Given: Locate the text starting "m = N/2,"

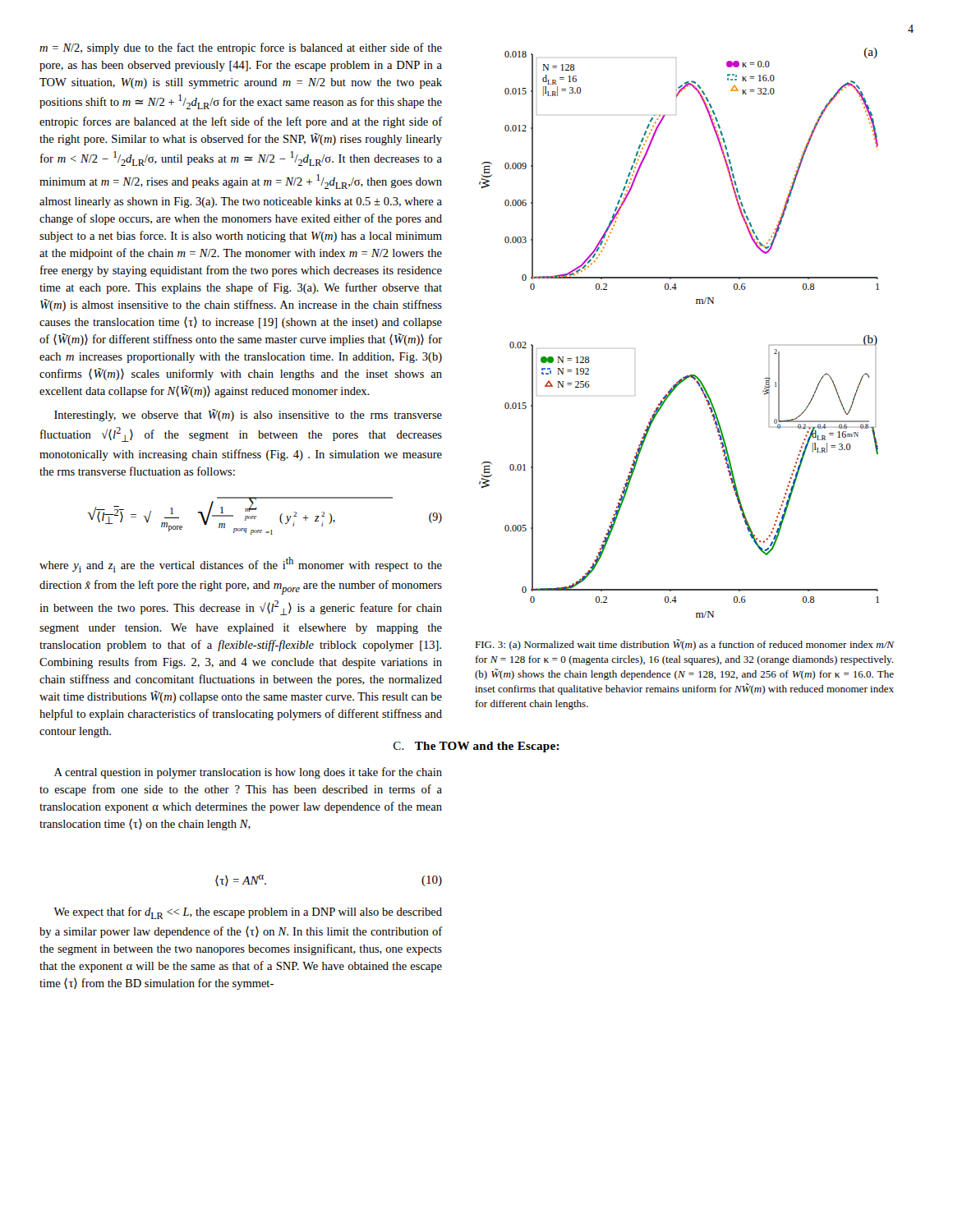Looking at the screenshot, I should 241,260.
